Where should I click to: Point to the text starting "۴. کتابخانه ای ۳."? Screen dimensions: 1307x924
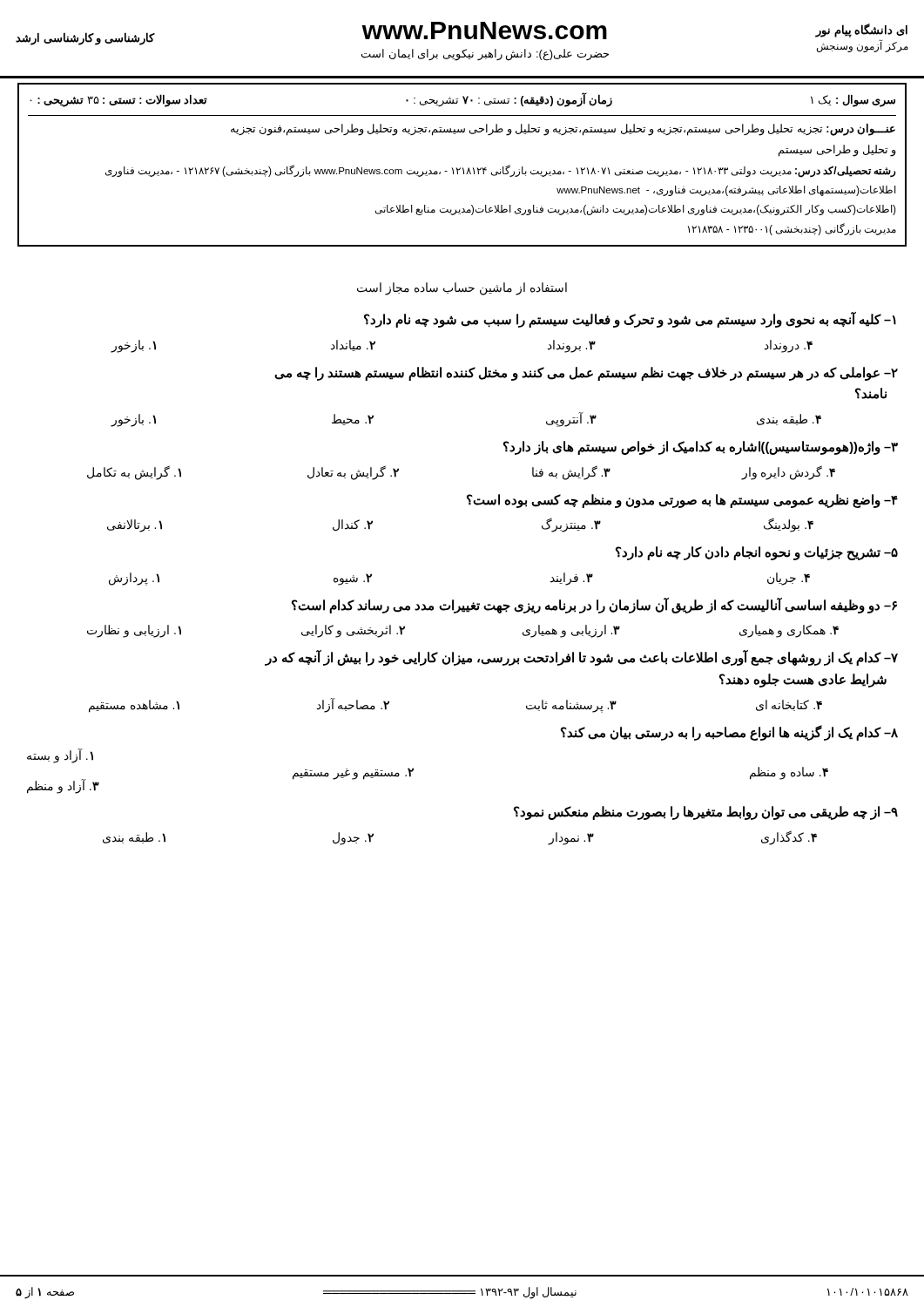tap(789, 705)
